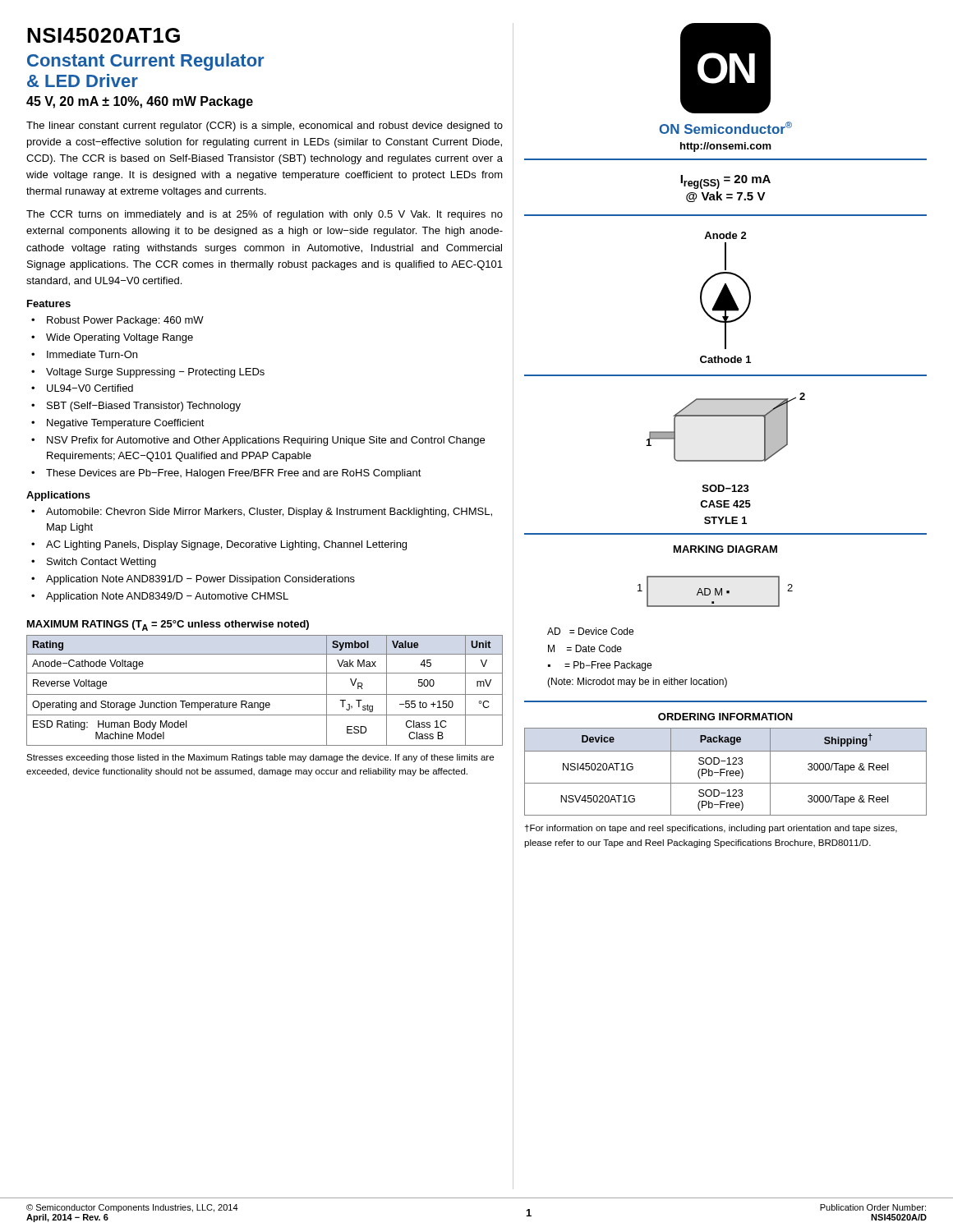The image size is (953, 1232).
Task: Select the section header containing "Constant Current Regulator& LED Driver"
Action: pos(145,71)
